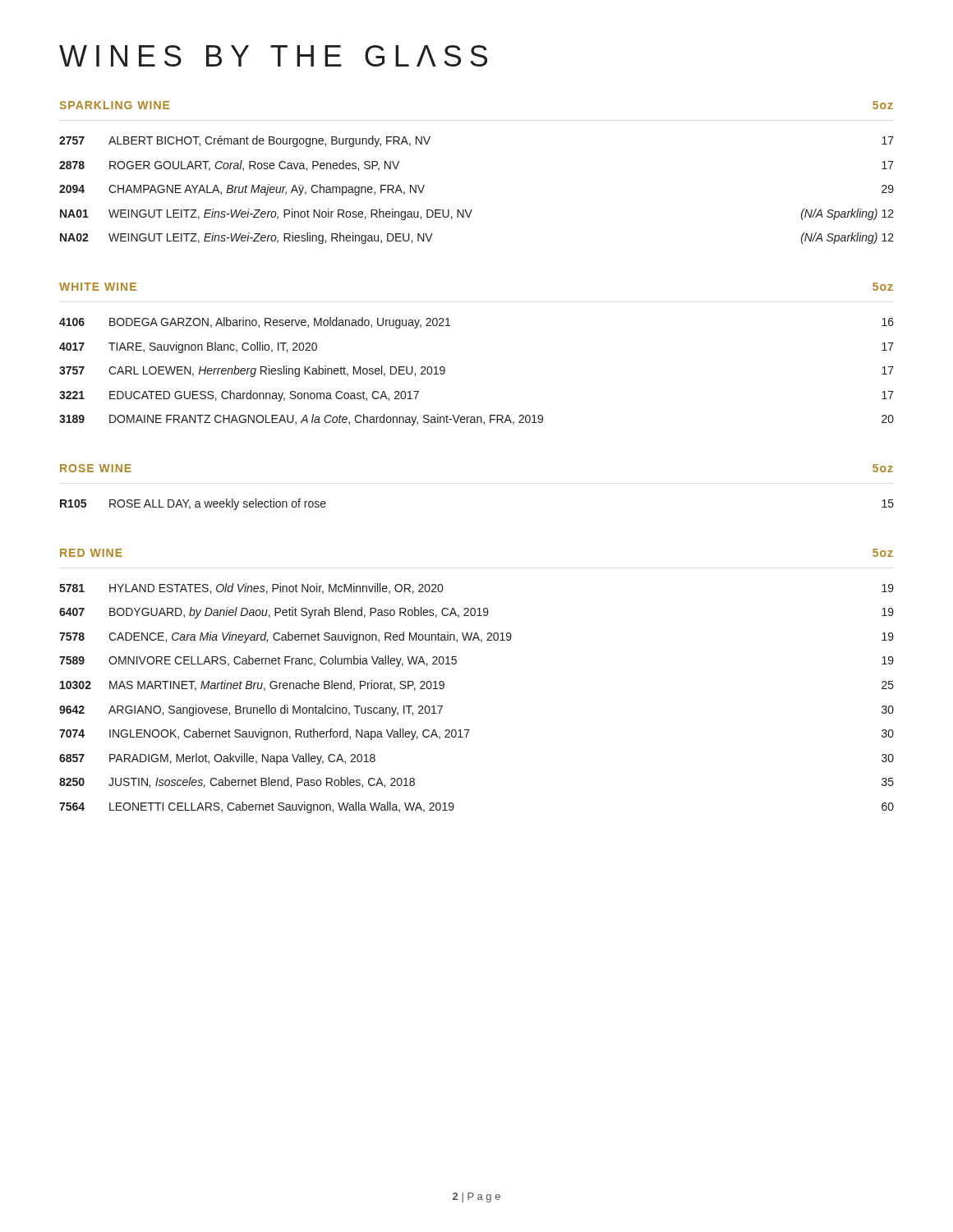Find the table that mentions "ROSE ALL DAY, a"
The width and height of the screenshot is (953, 1232).
pyautogui.click(x=476, y=504)
